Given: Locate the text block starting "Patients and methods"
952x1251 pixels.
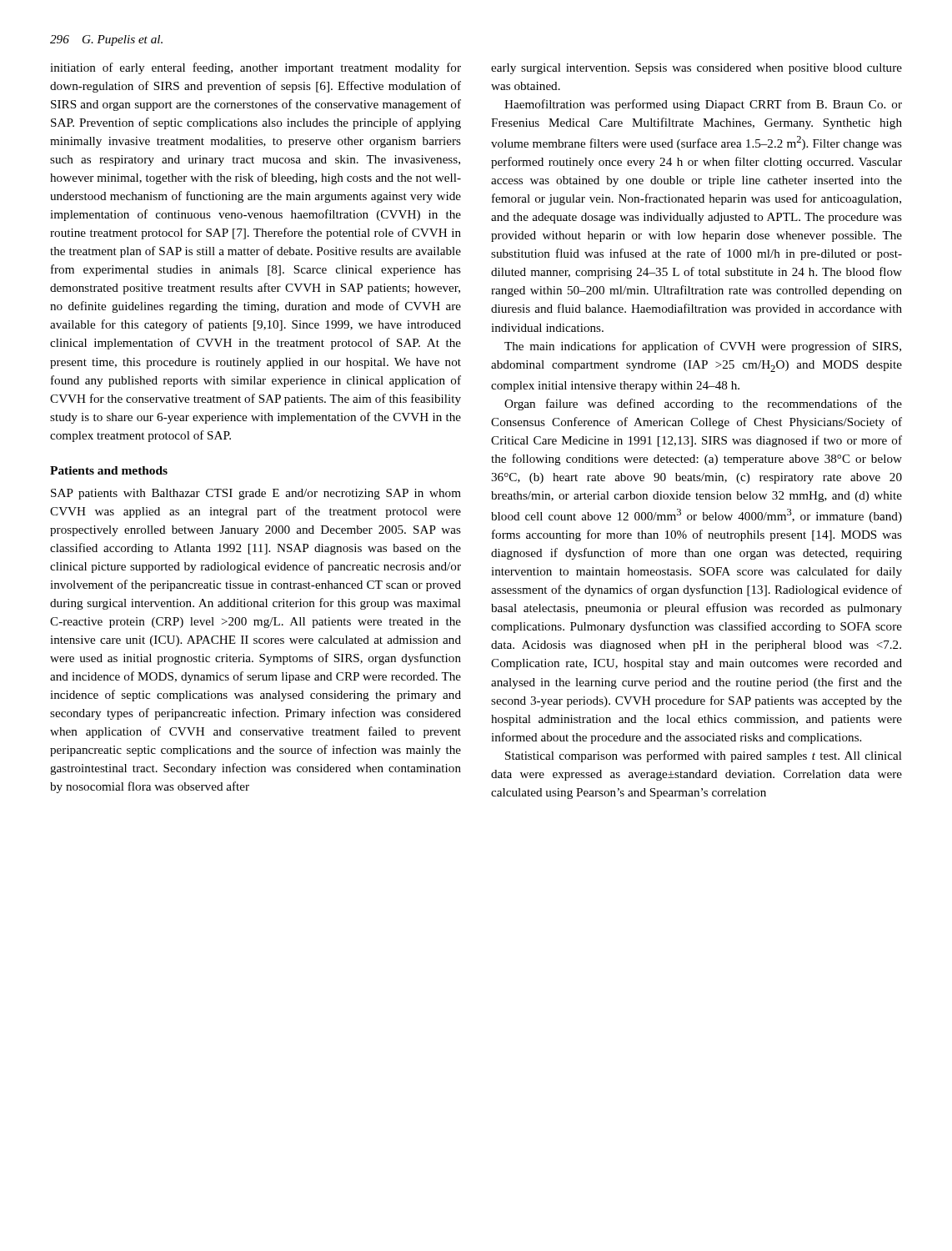Looking at the screenshot, I should click(109, 470).
